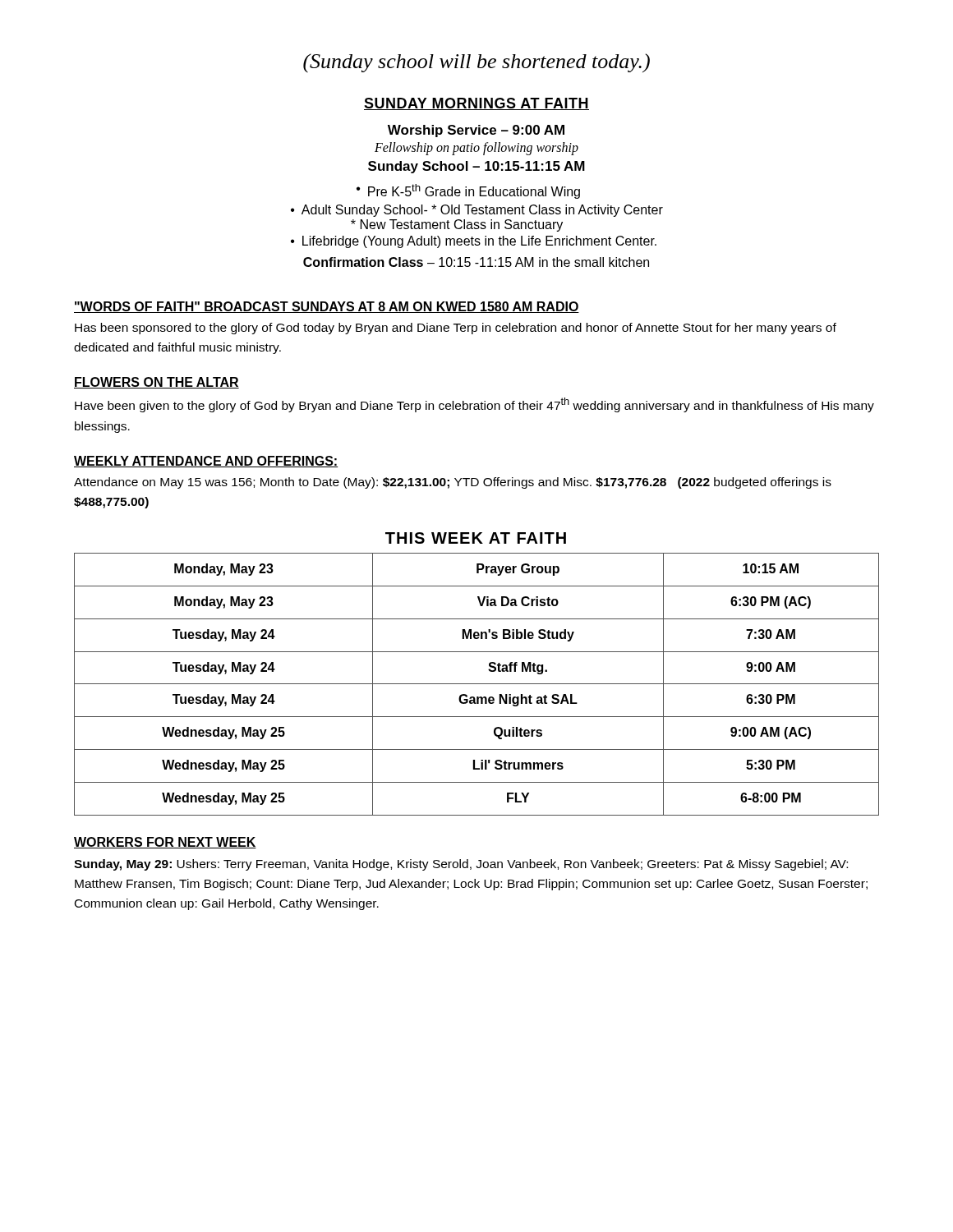Locate the section header that opens with "FLOWERS ON THE"
The image size is (953, 1232).
pyautogui.click(x=156, y=383)
